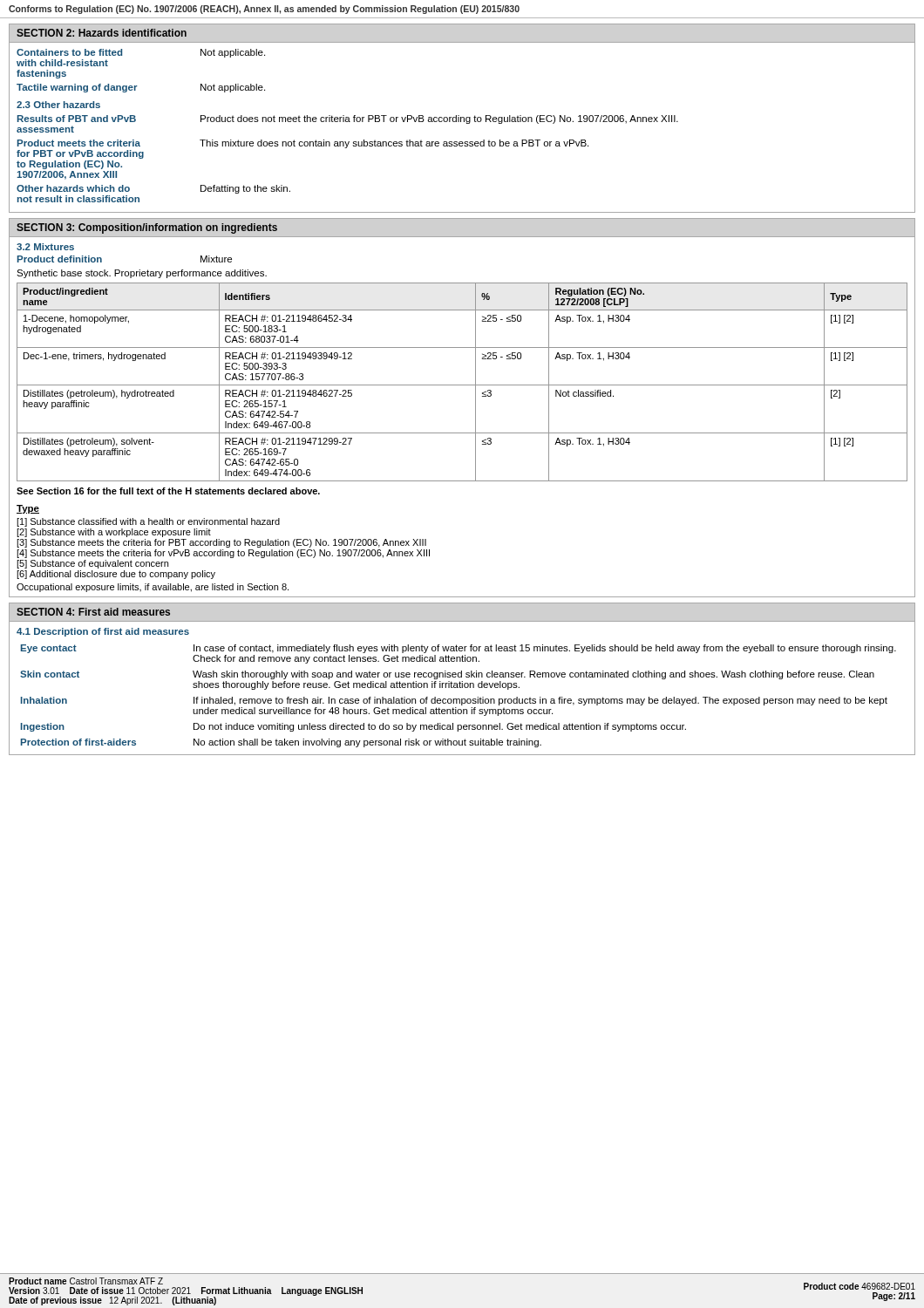Screen dimensions: 1308x924
Task: Point to the passage starting "2.3 Other hazards"
Action: (x=59, y=105)
